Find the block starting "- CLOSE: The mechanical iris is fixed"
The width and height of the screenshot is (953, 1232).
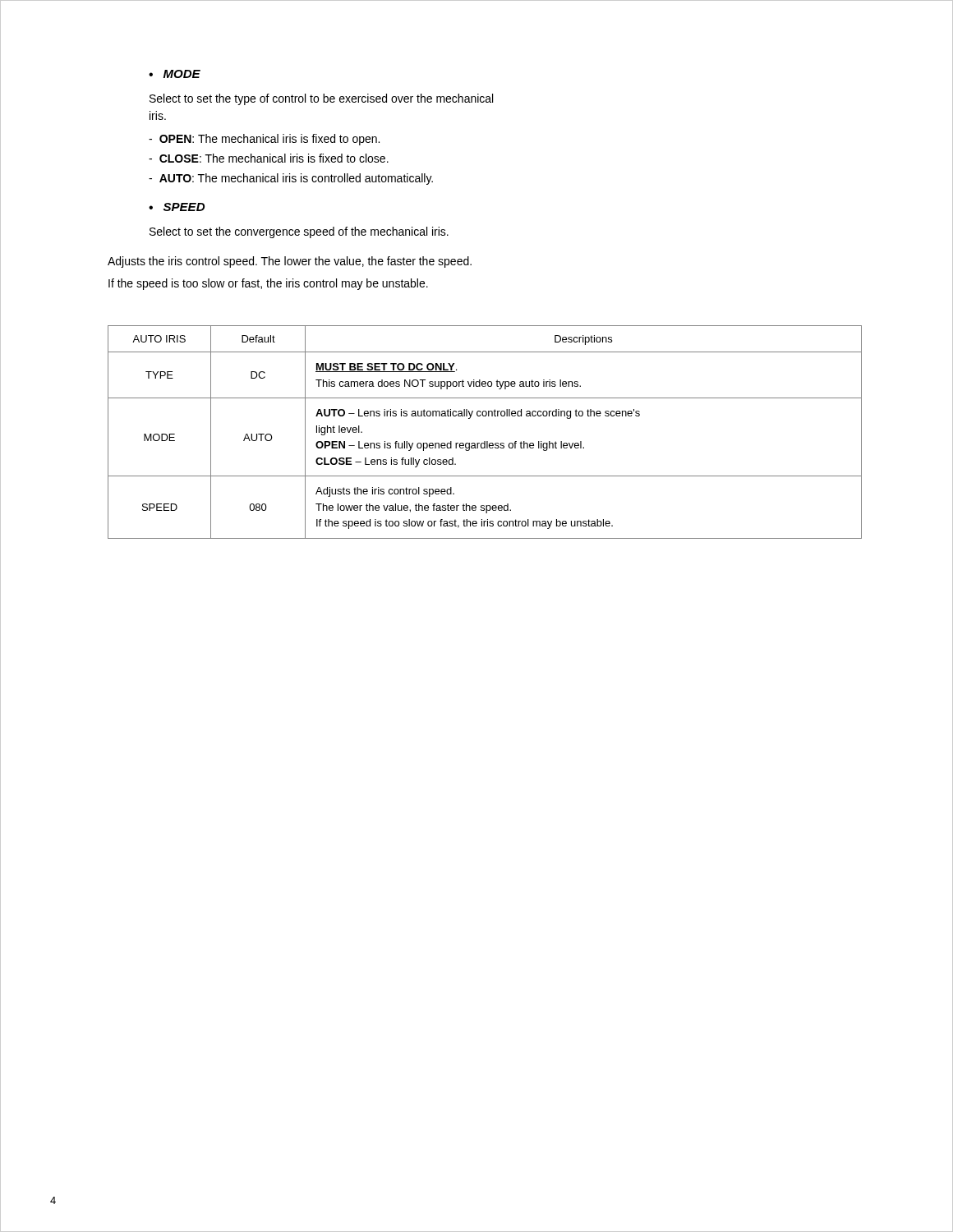pos(269,159)
